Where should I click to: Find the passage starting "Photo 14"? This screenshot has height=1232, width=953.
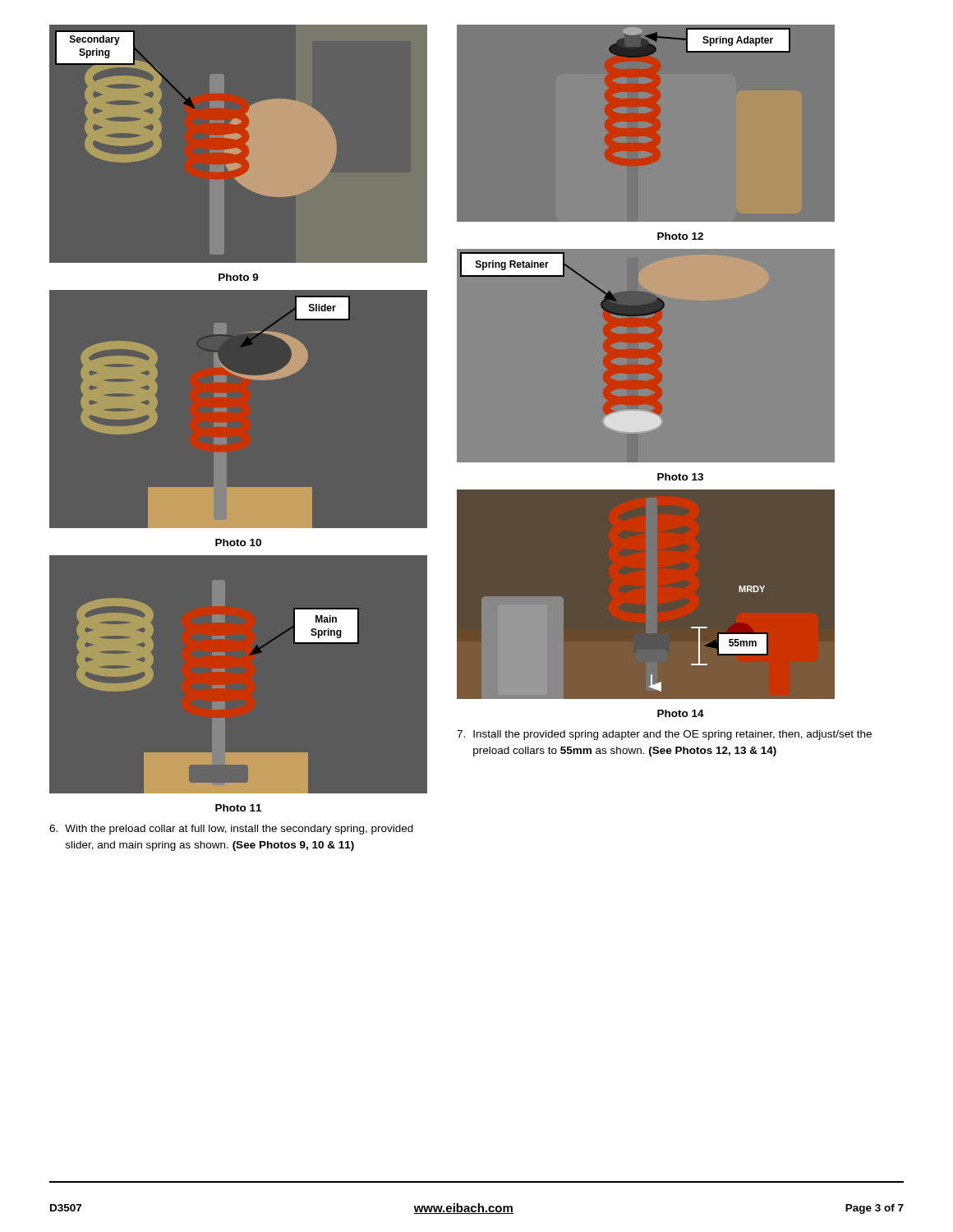tap(680, 713)
